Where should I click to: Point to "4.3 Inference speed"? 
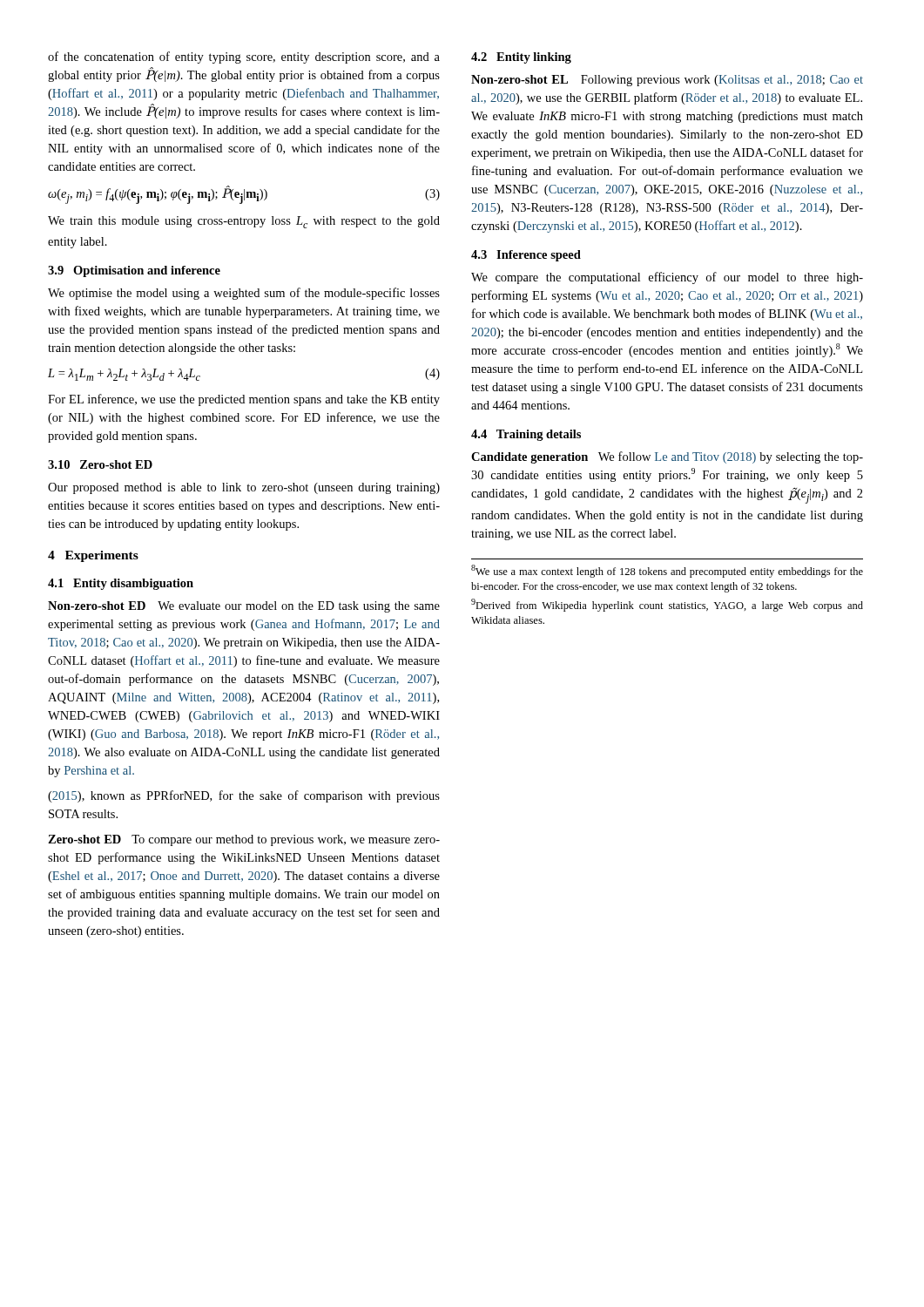coord(526,255)
